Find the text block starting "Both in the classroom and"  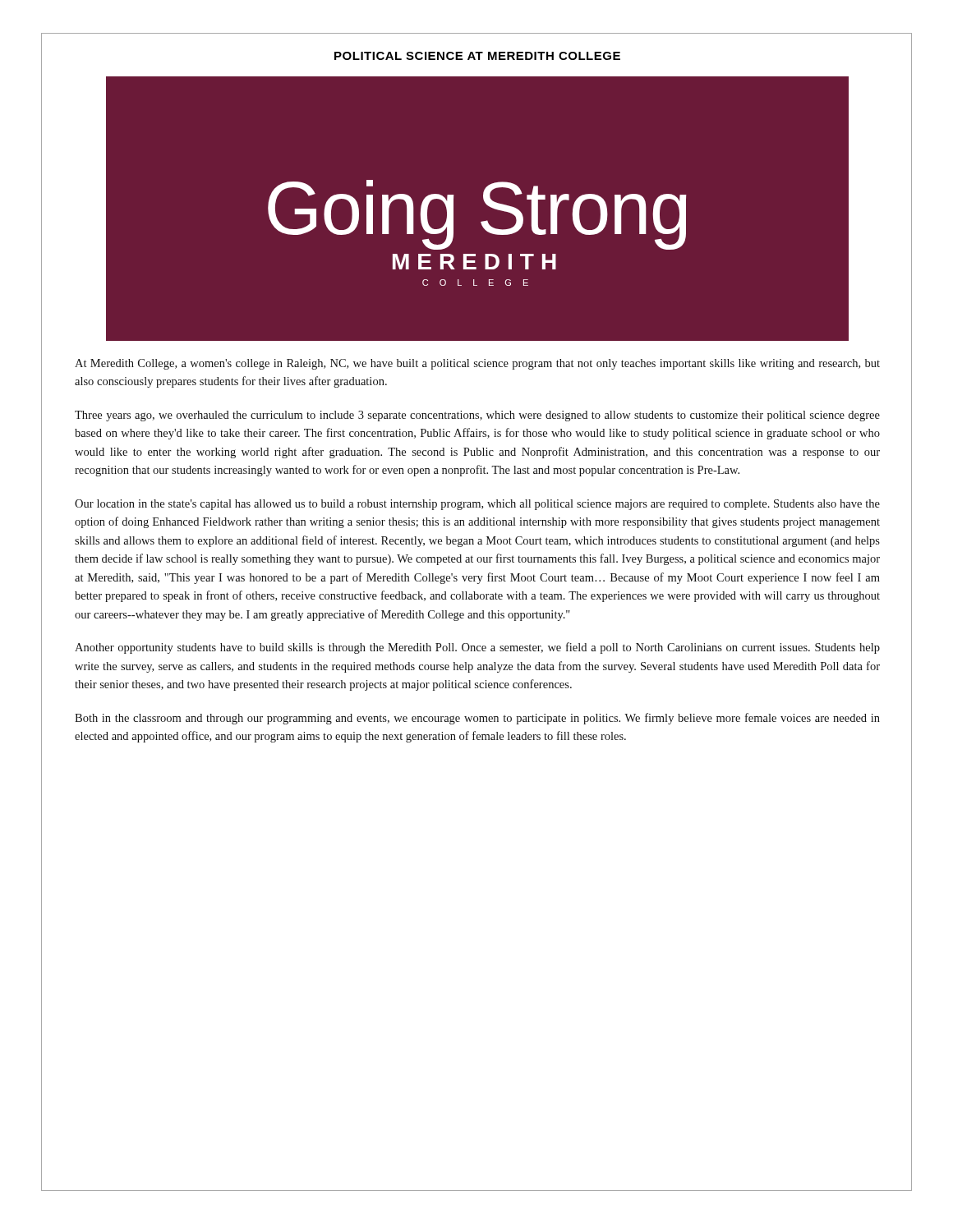[x=477, y=727]
